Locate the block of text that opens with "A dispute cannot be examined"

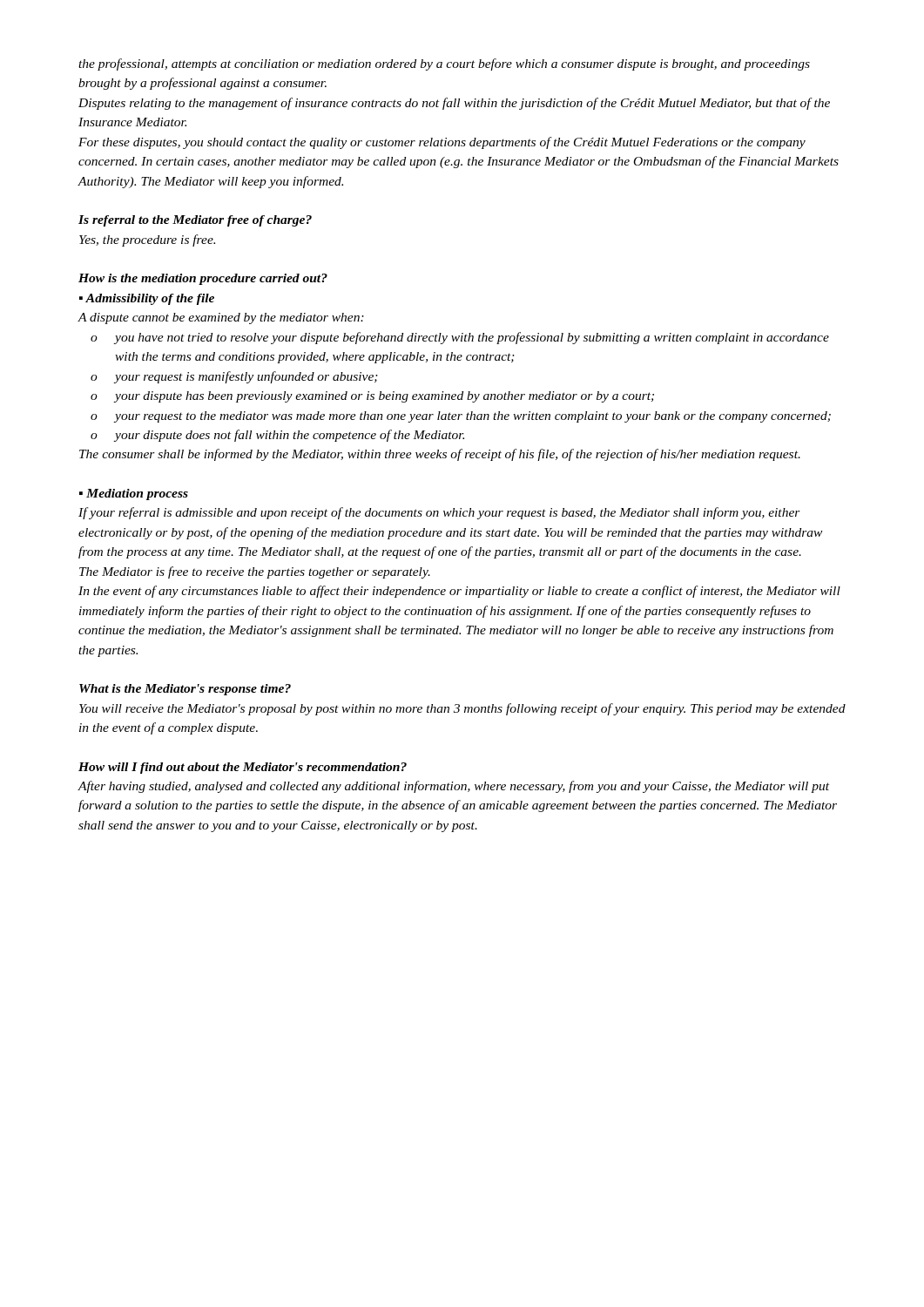[x=221, y=318]
